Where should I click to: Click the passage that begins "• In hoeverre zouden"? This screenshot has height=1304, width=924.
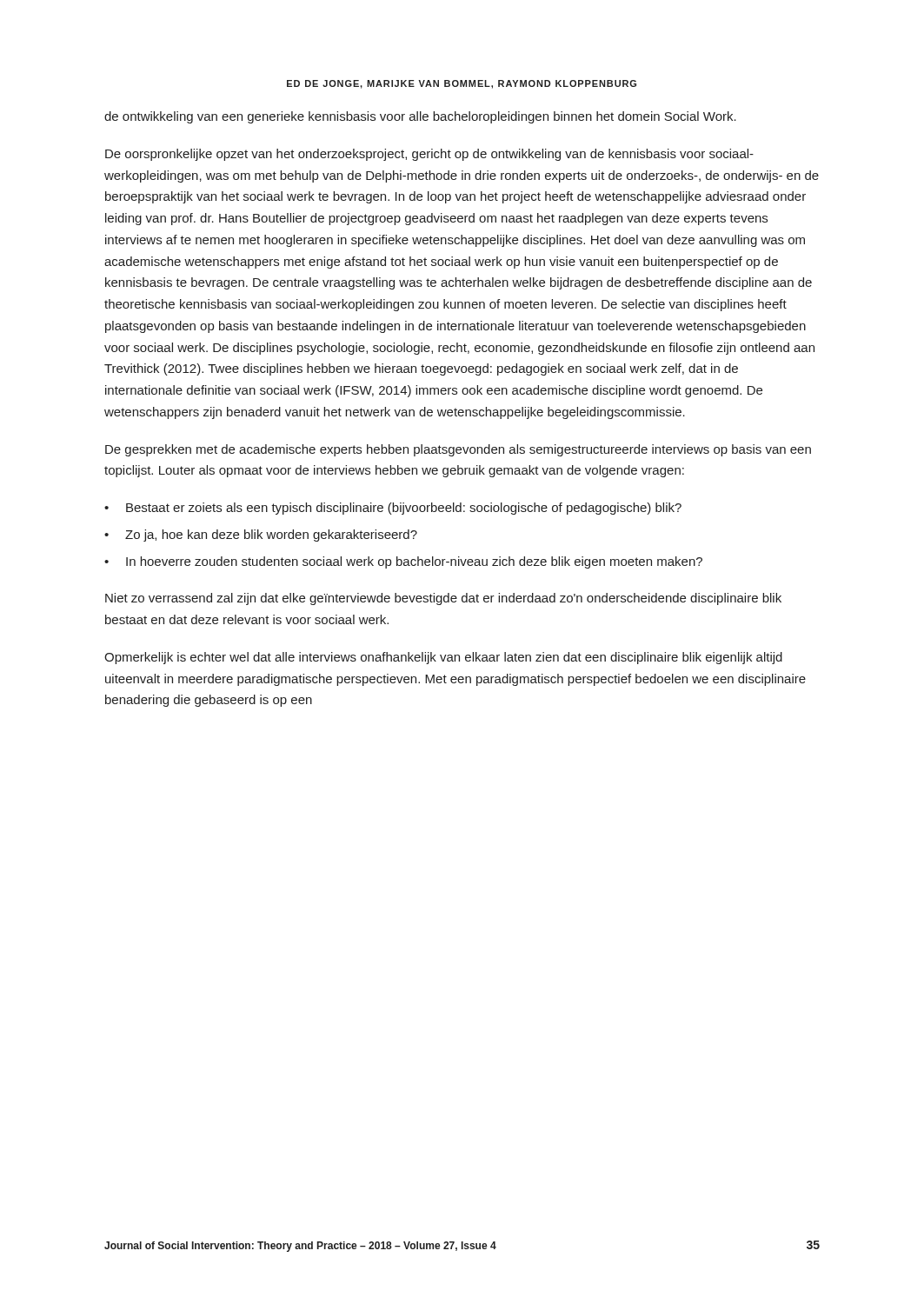click(462, 561)
